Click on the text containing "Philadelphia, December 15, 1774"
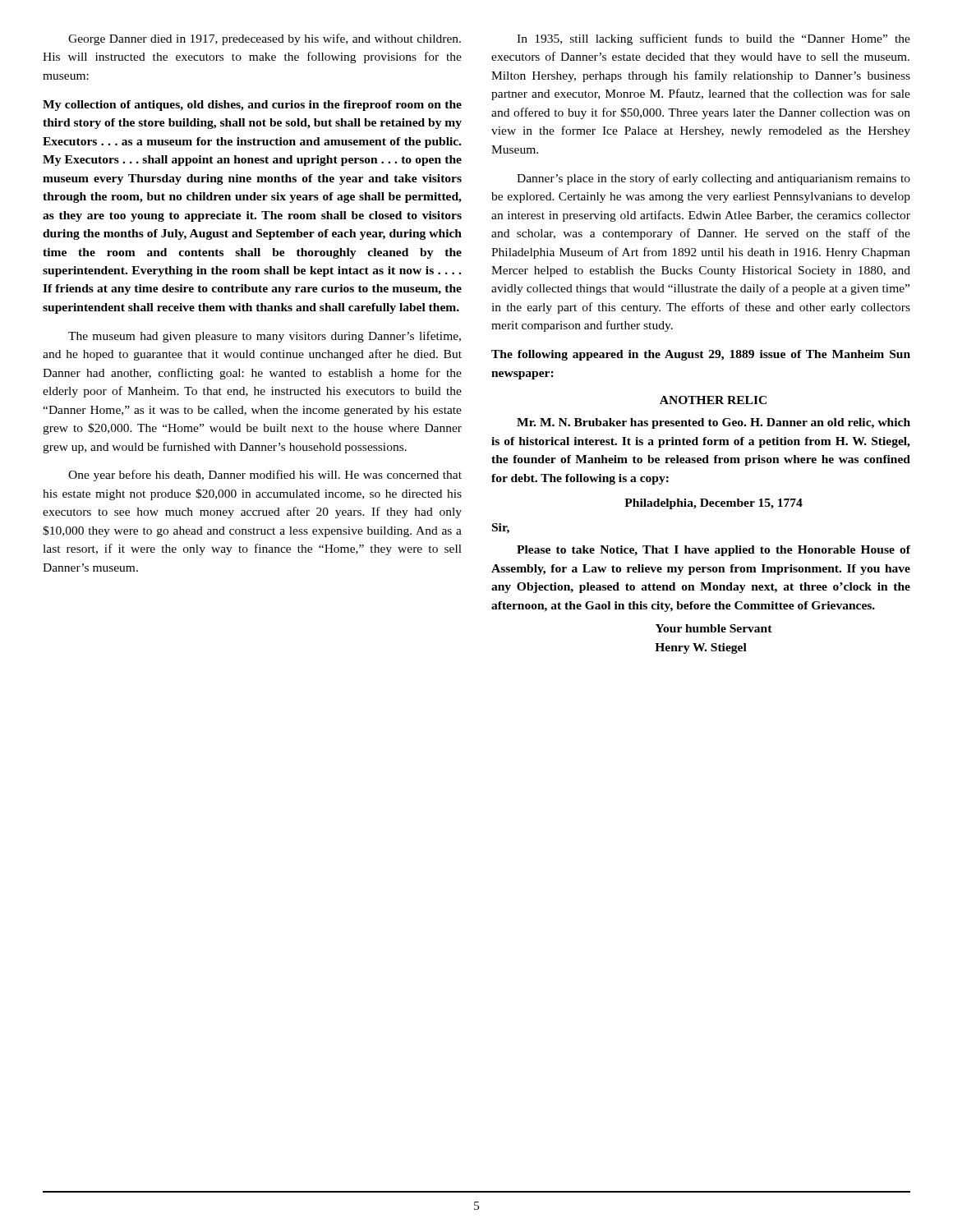 click(x=701, y=503)
